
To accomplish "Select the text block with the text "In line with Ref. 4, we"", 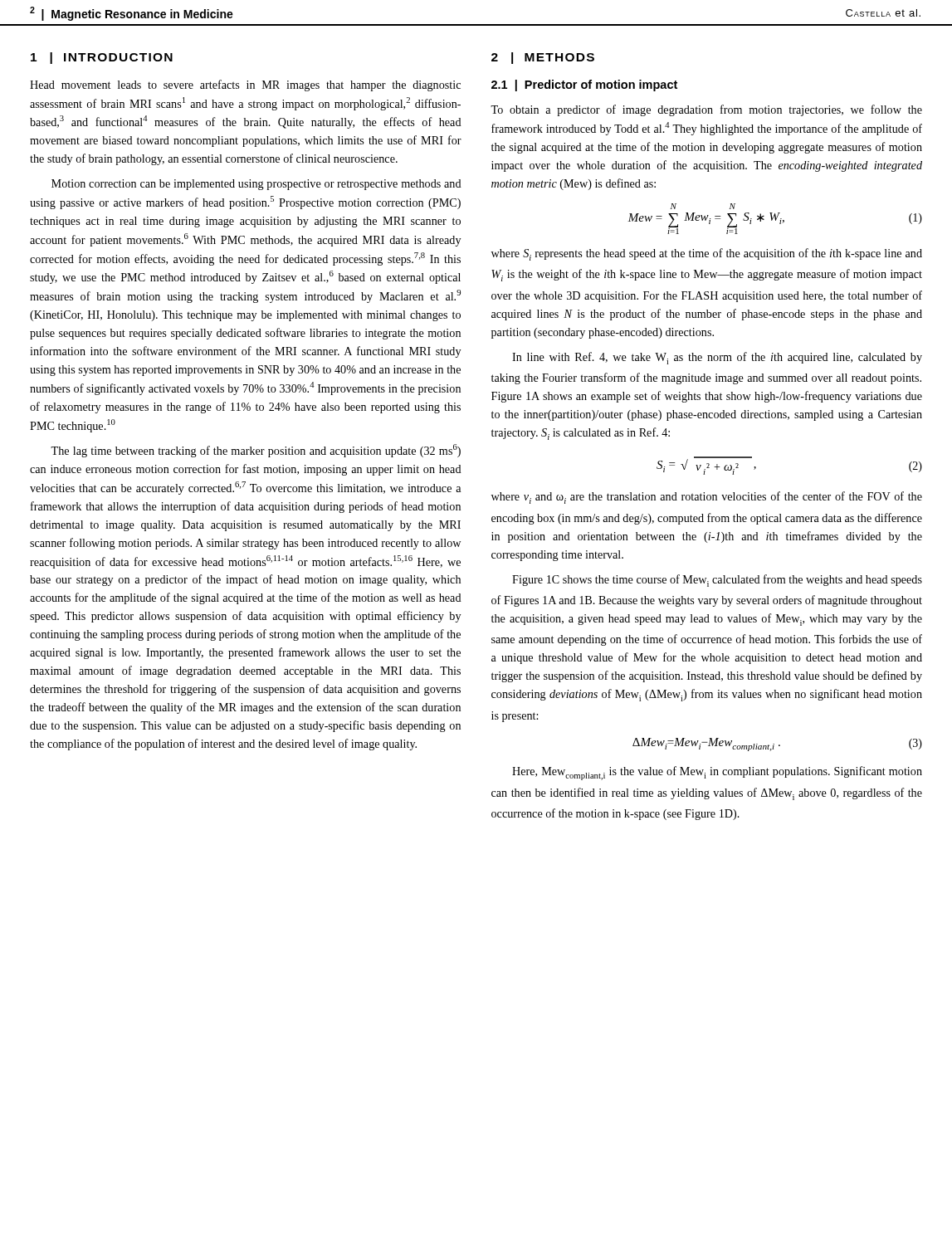I will coord(707,396).
